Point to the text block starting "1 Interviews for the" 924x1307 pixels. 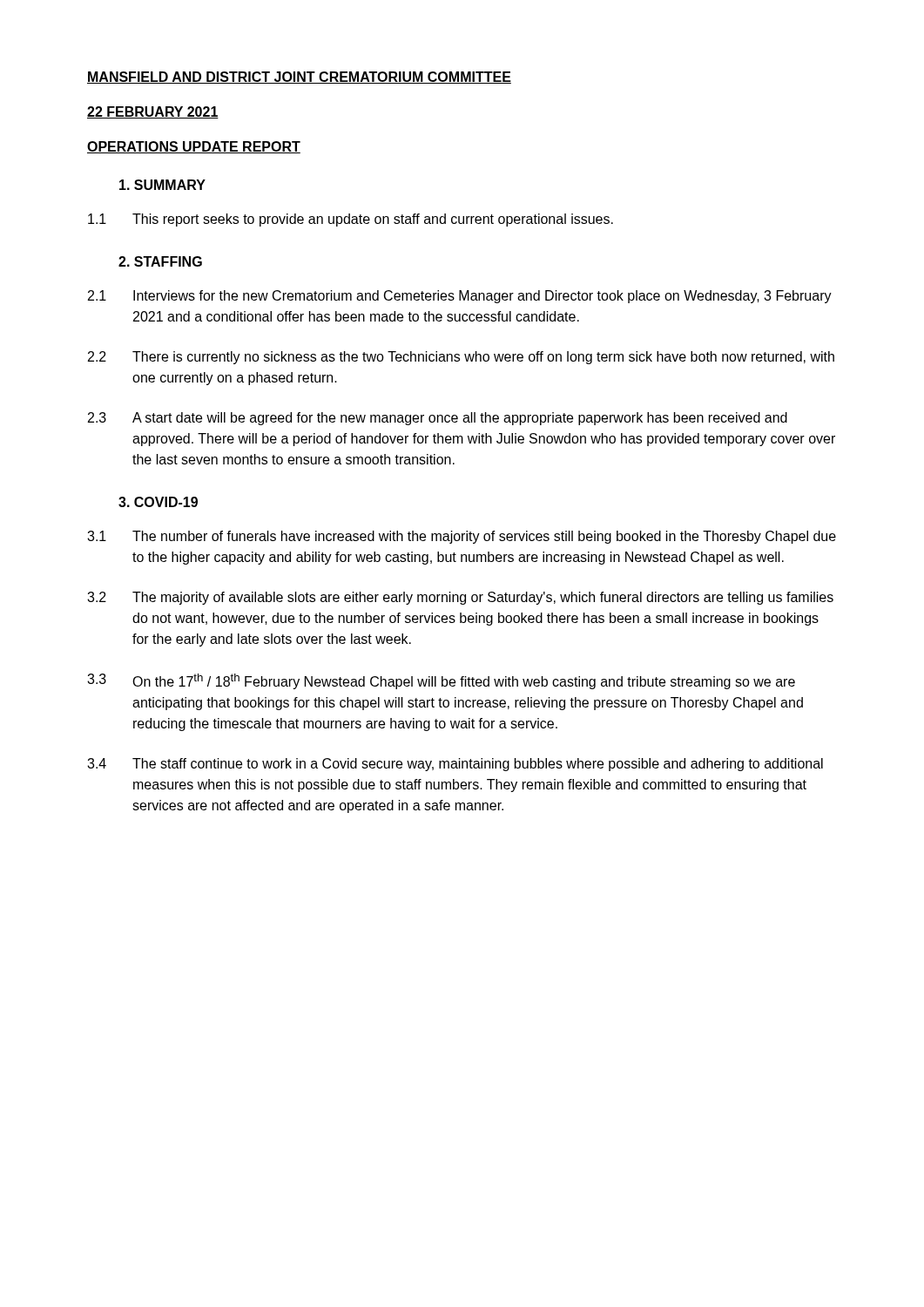[x=462, y=307]
